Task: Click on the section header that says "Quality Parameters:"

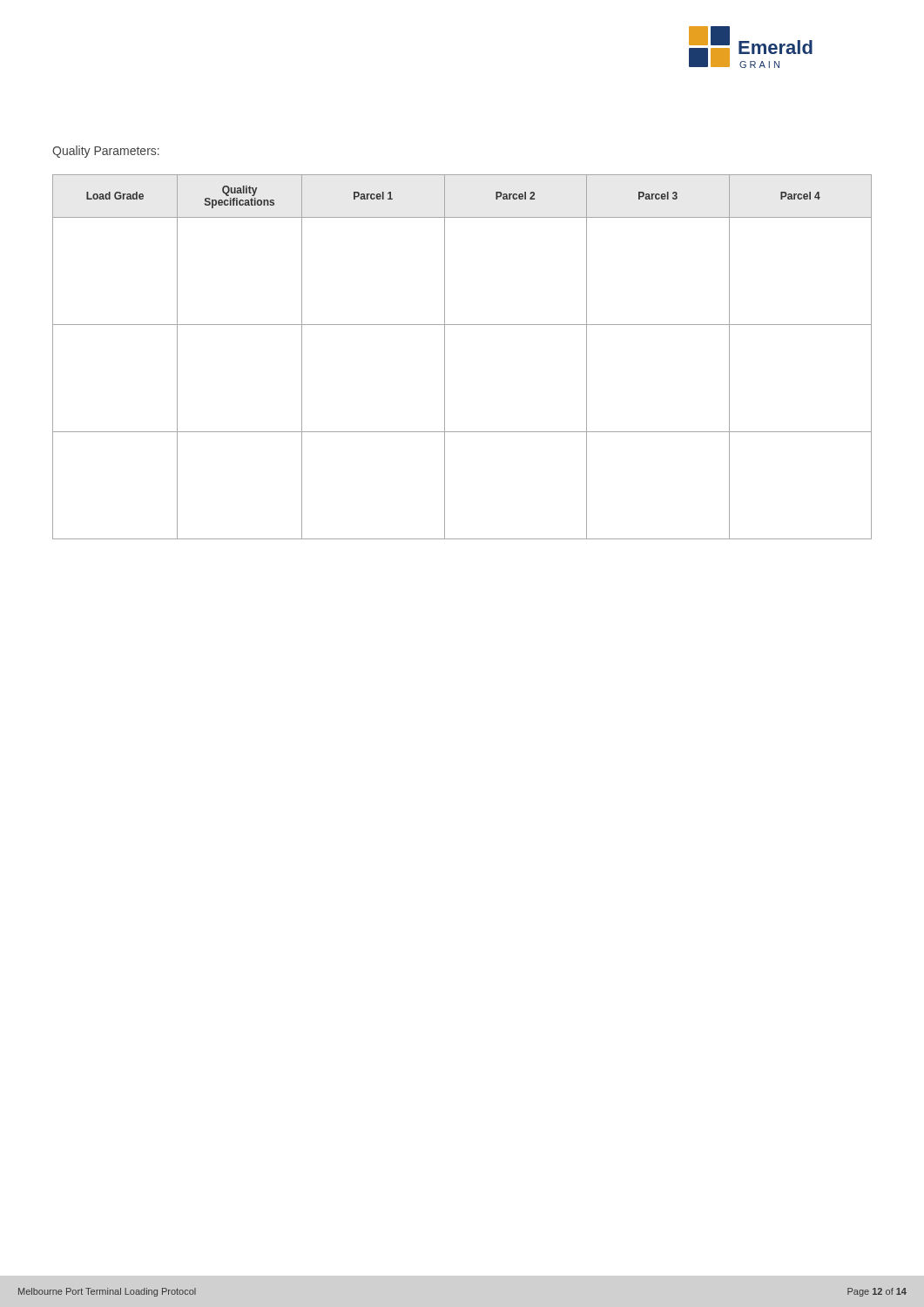Action: 106,151
